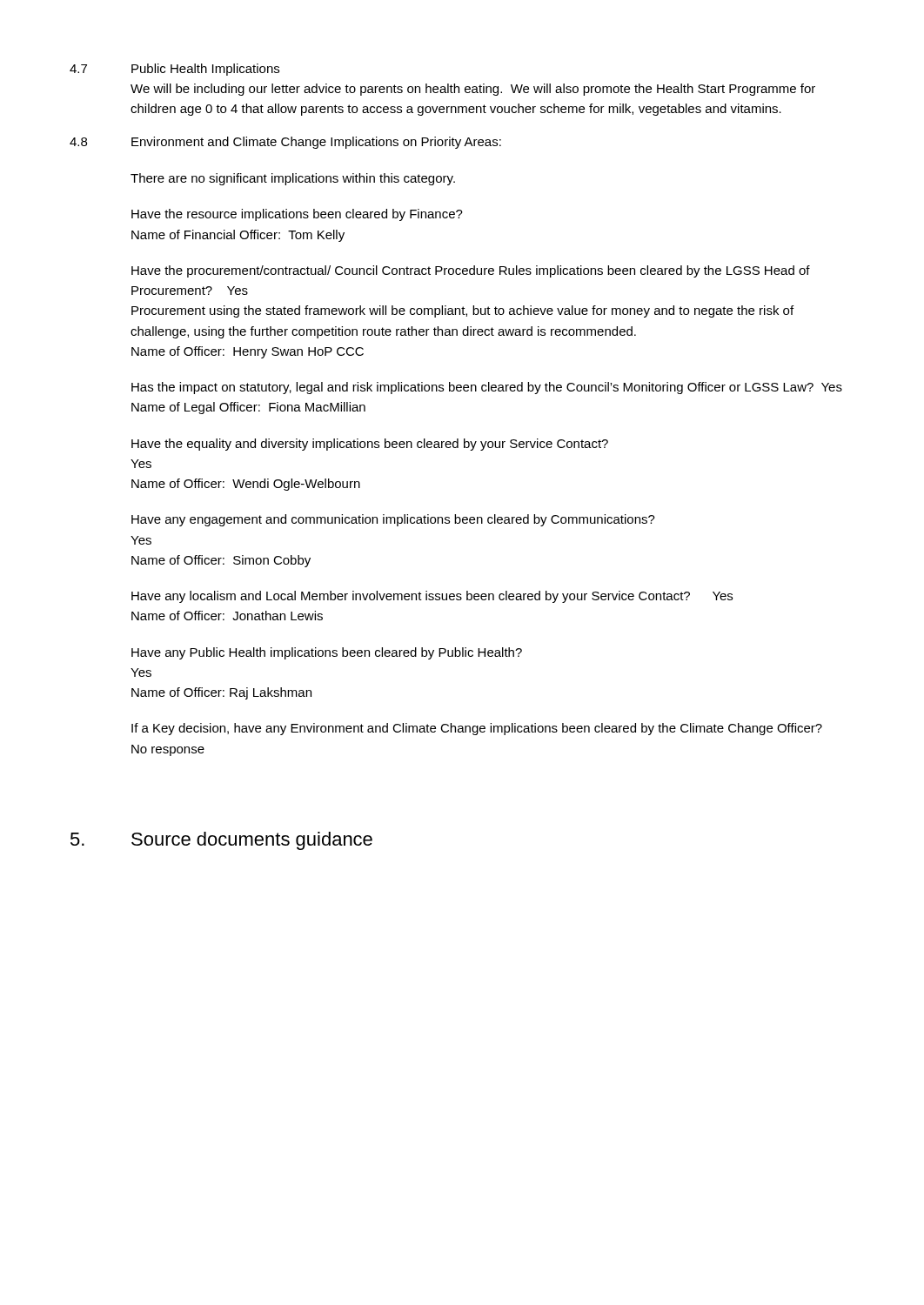Navigate to the passage starting "Has the impact on statutory, legal and"

(486, 397)
